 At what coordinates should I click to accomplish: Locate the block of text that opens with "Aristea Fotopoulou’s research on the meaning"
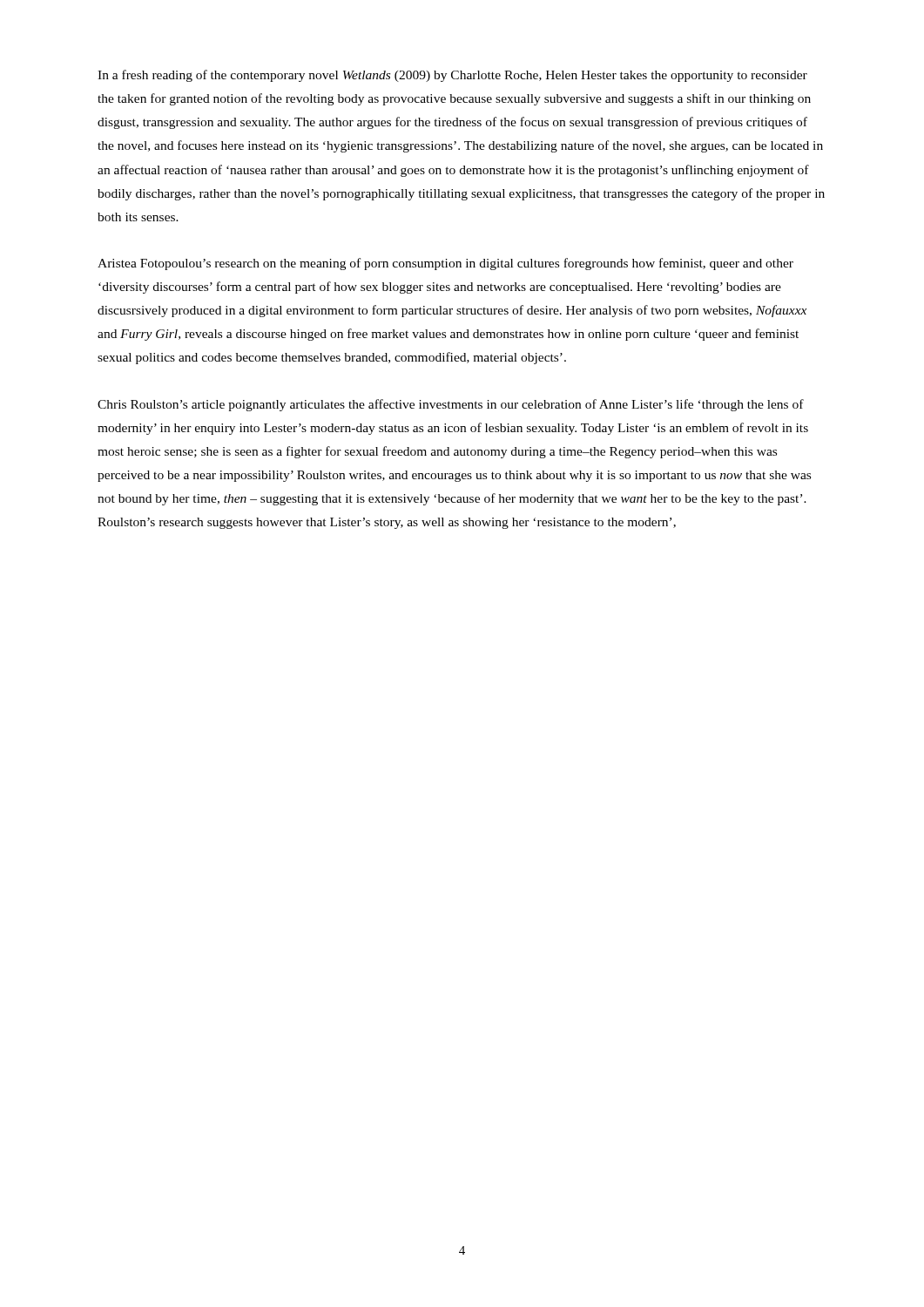click(x=452, y=310)
